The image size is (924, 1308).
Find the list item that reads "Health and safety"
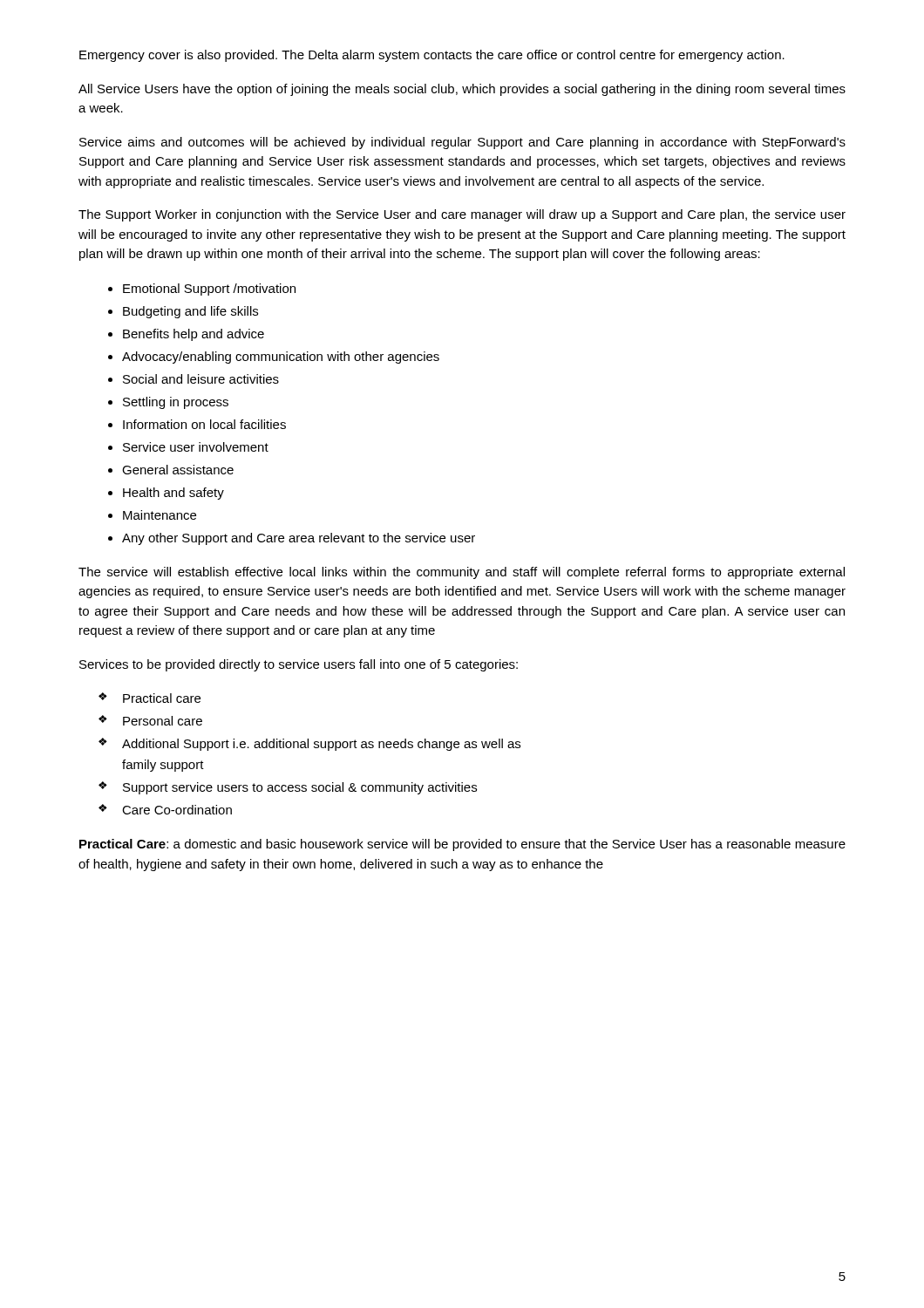click(x=173, y=492)
